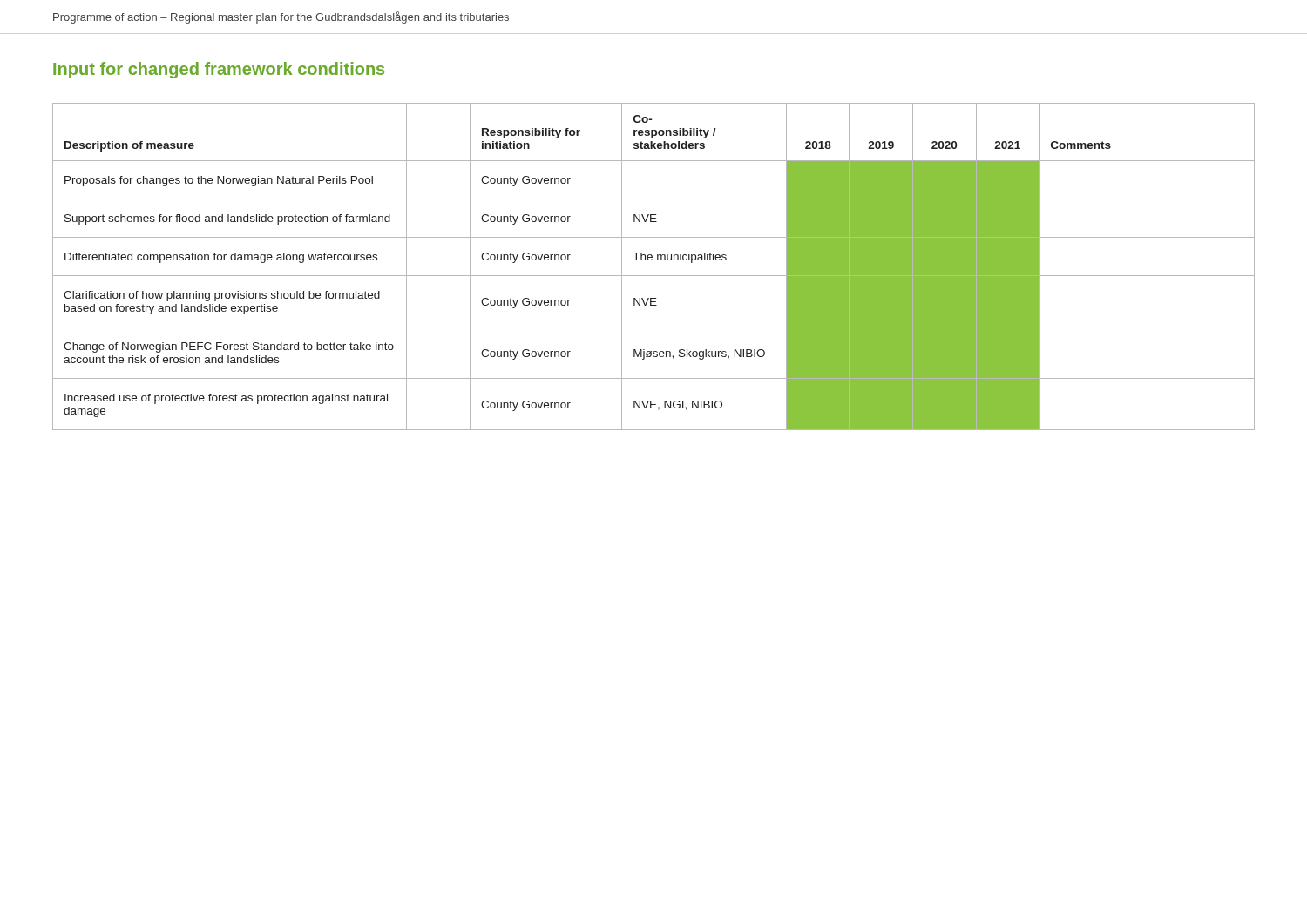Click the footnote

pyautogui.click(x=54, y=894)
